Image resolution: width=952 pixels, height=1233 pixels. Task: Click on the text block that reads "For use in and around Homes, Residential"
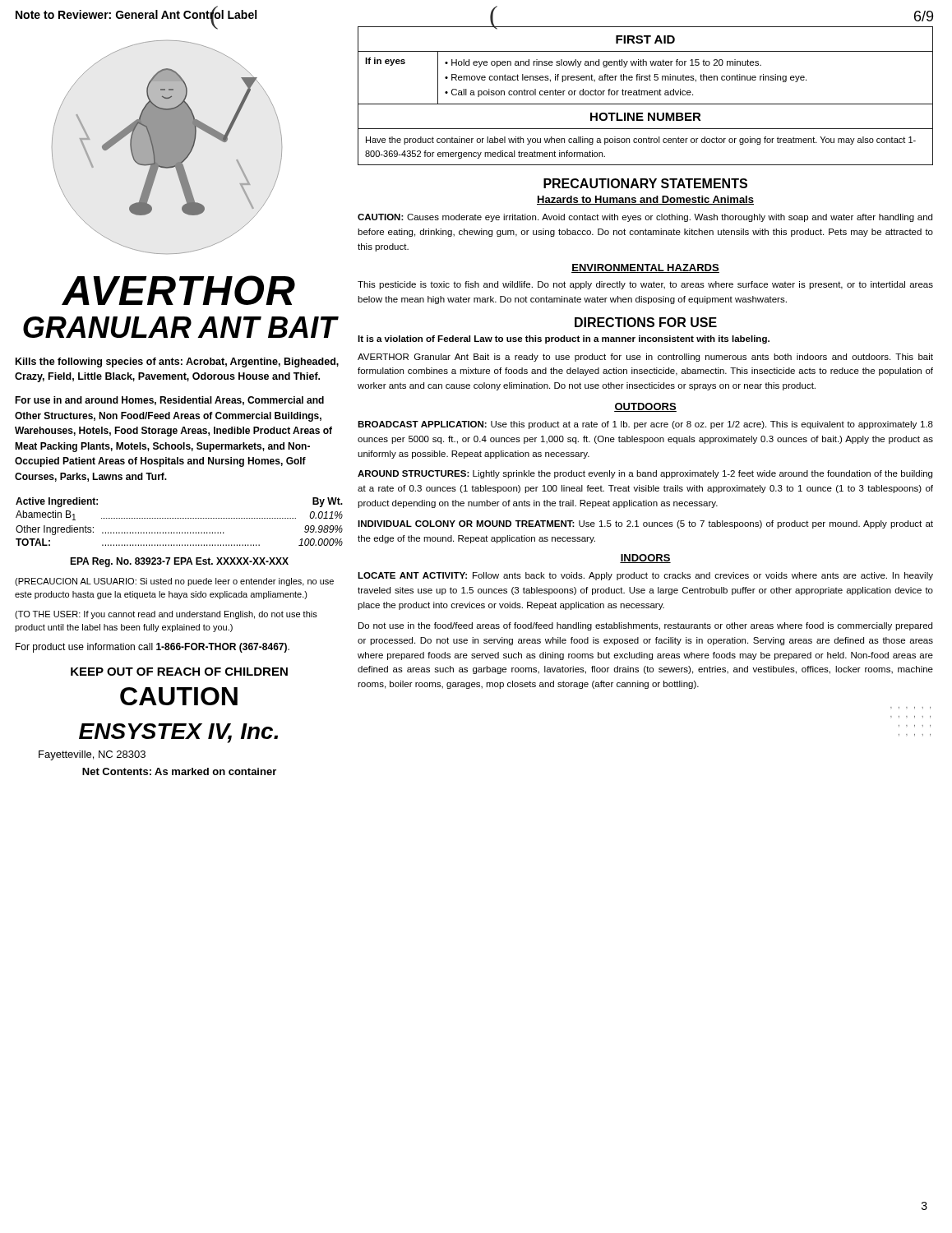pos(174,439)
